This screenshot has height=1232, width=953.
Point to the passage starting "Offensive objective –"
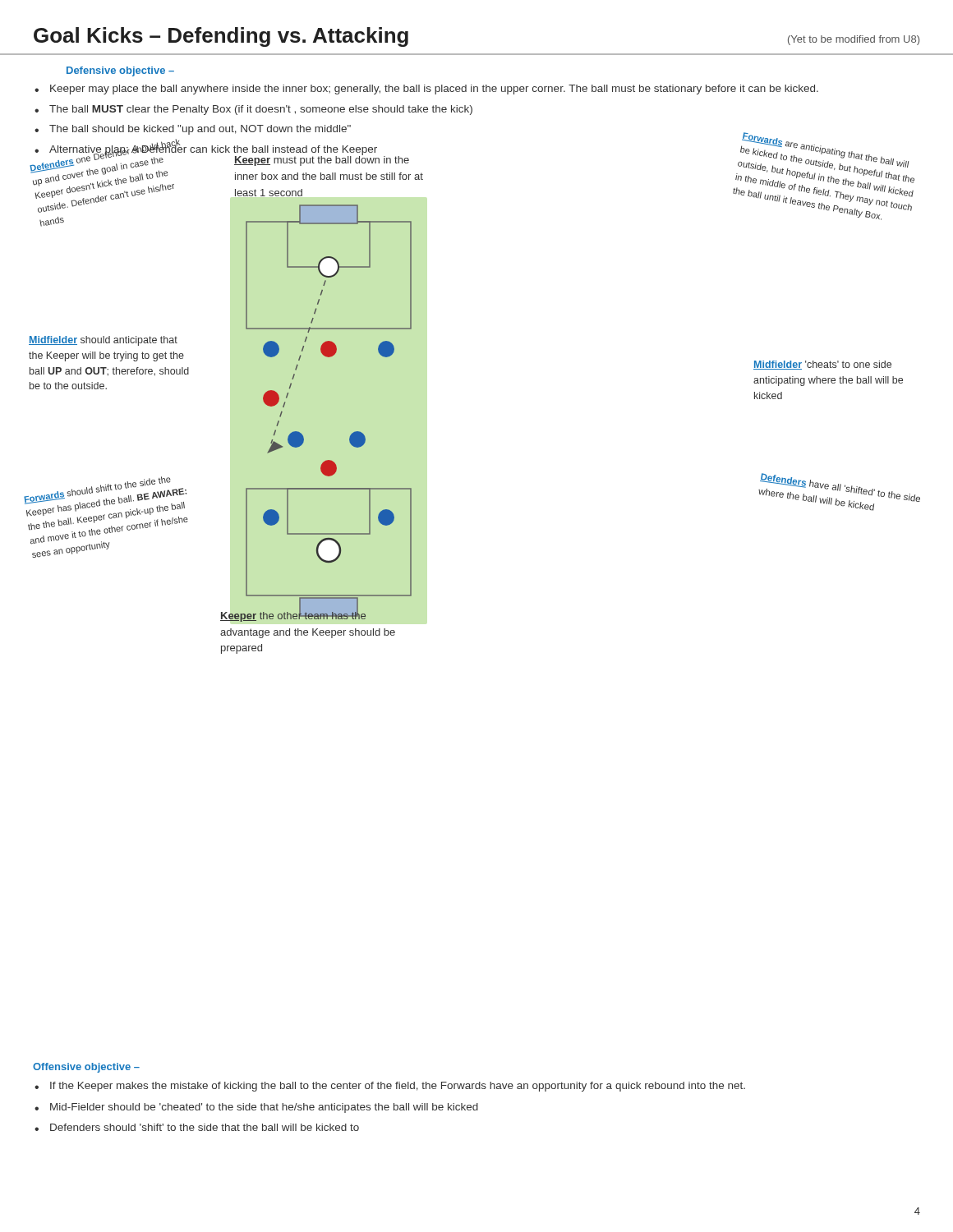[x=86, y=1067]
